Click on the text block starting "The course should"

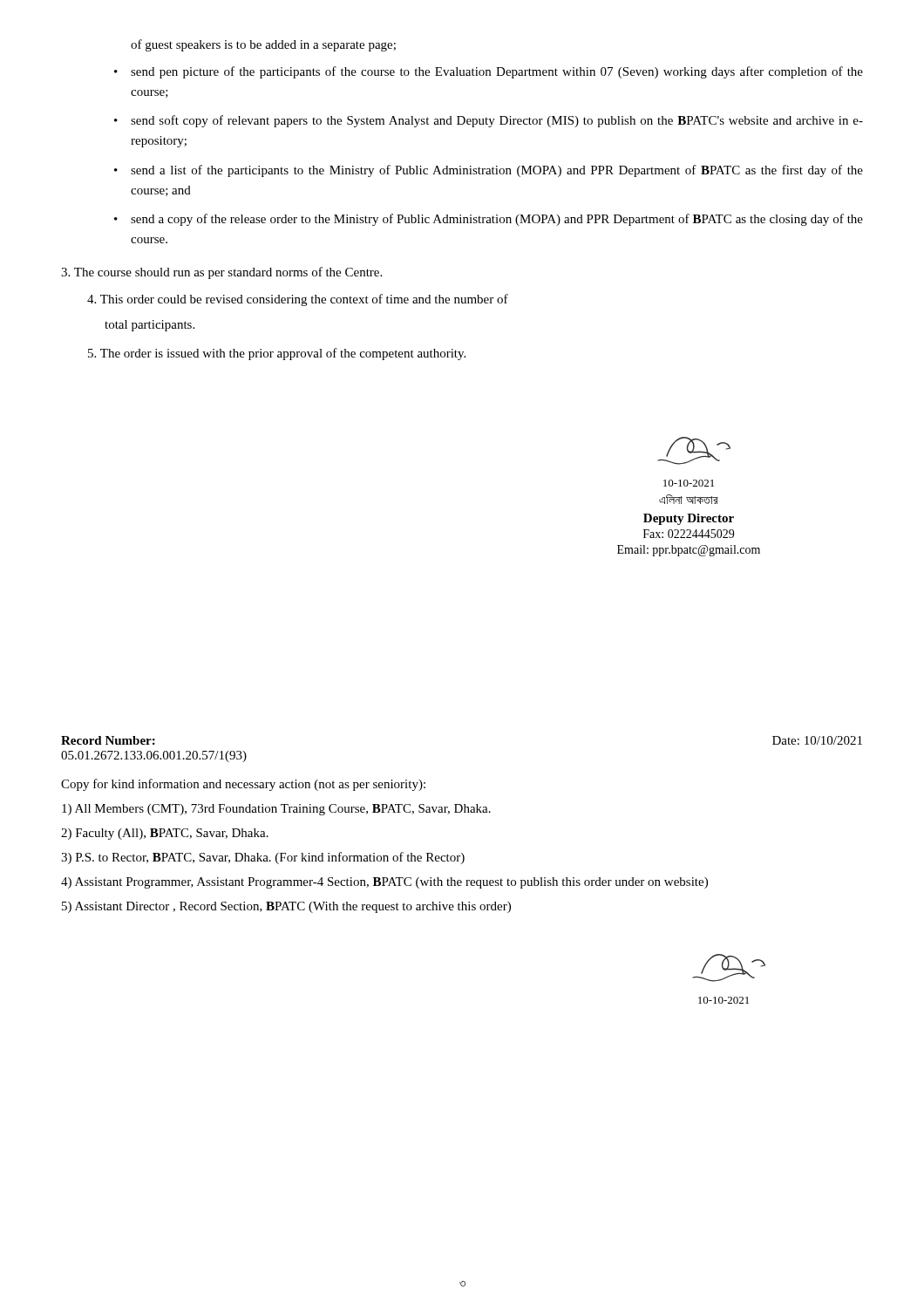coord(222,272)
